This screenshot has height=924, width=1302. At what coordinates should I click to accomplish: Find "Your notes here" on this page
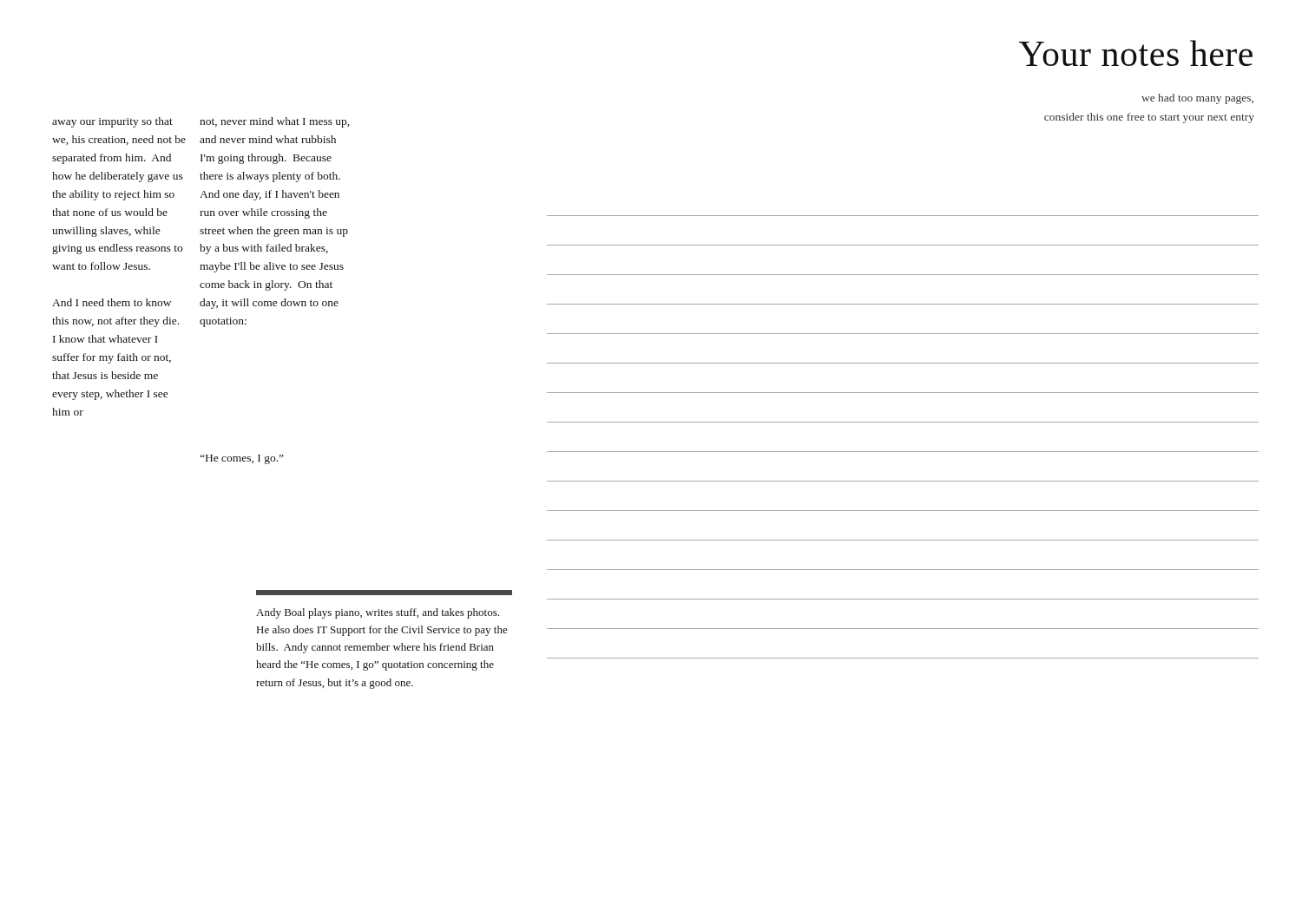(x=1136, y=54)
